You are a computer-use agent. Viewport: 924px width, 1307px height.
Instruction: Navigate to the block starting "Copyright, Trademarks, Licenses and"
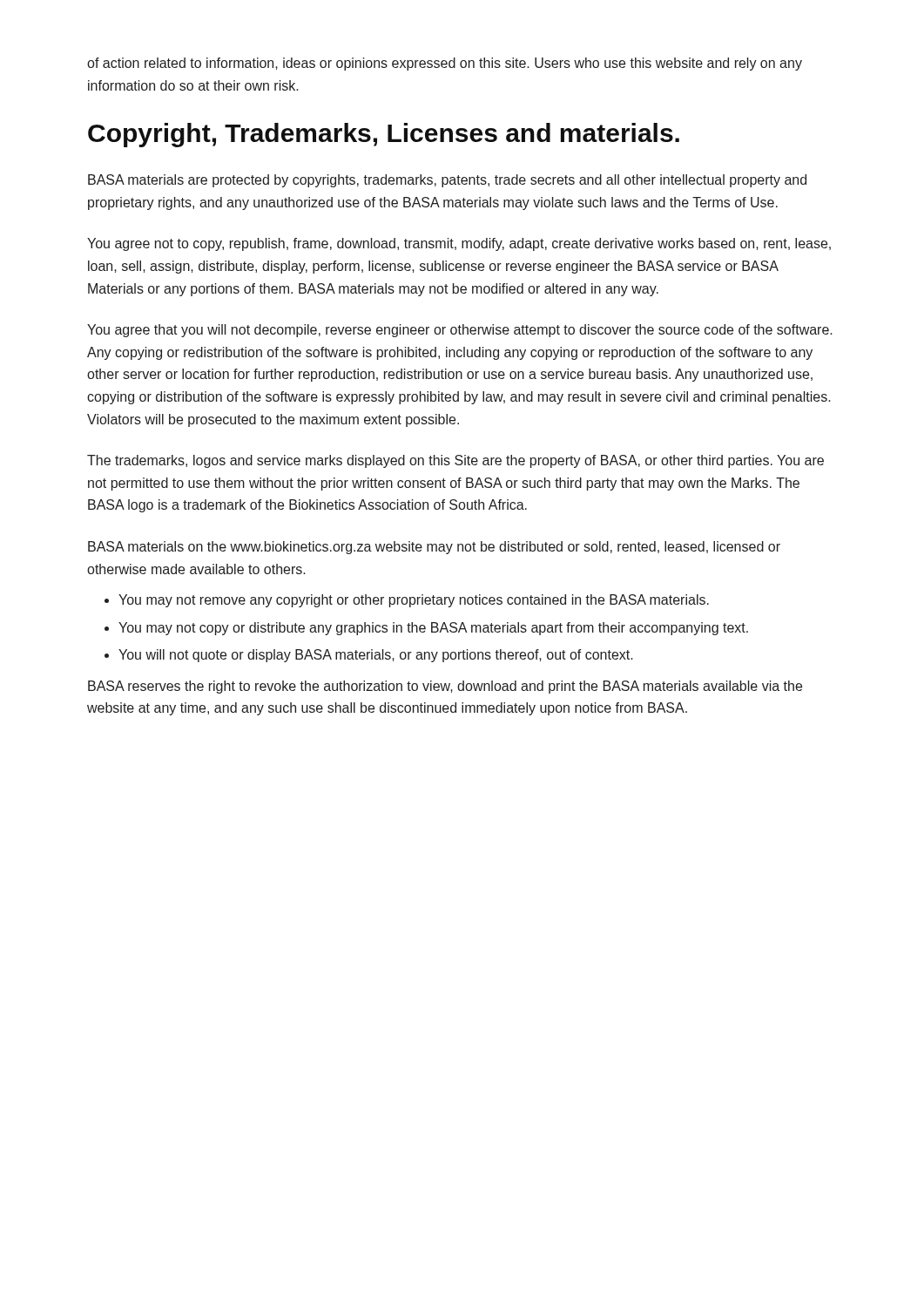point(384,133)
